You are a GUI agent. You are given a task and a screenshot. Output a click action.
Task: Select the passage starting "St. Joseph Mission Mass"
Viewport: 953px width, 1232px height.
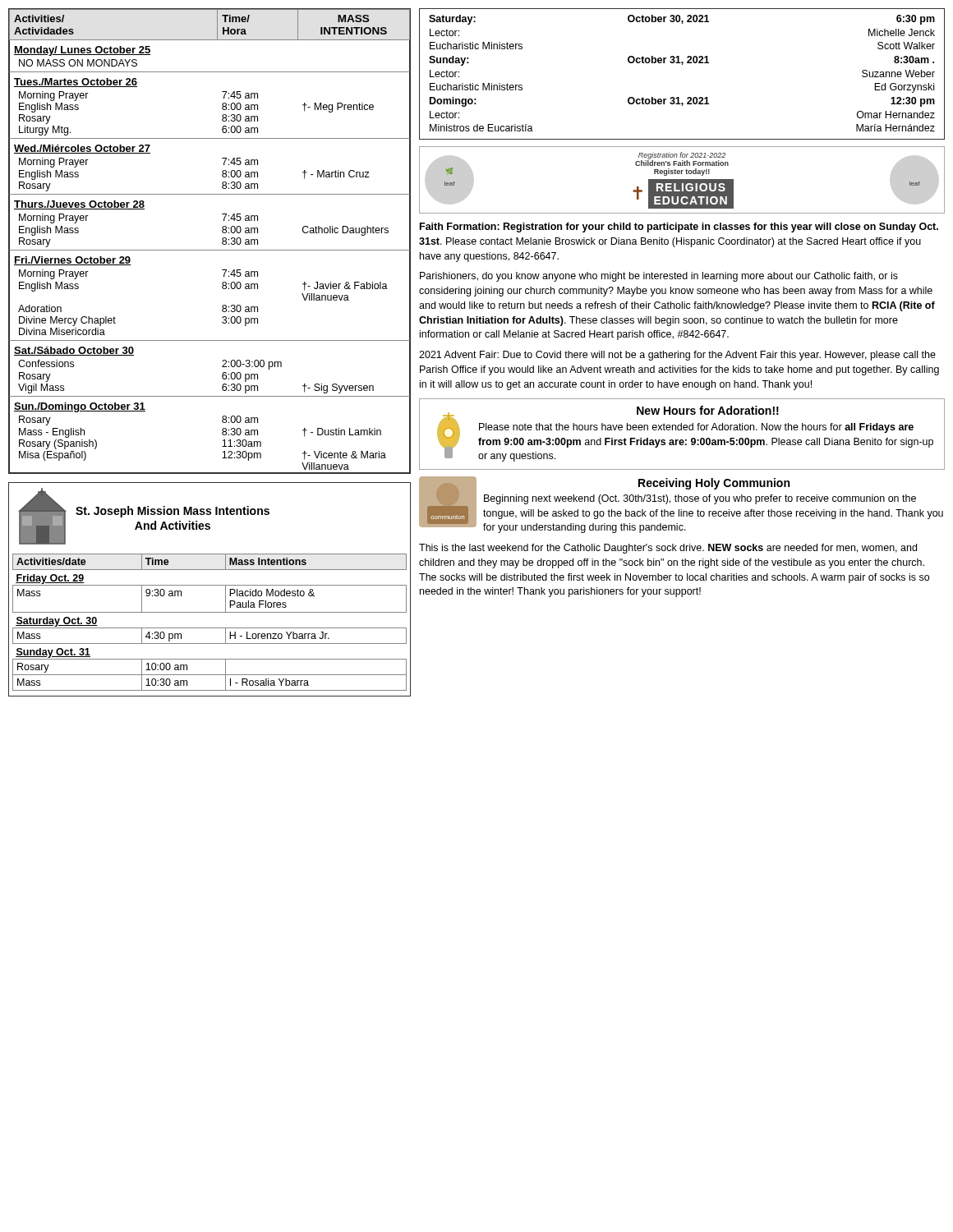tap(173, 518)
